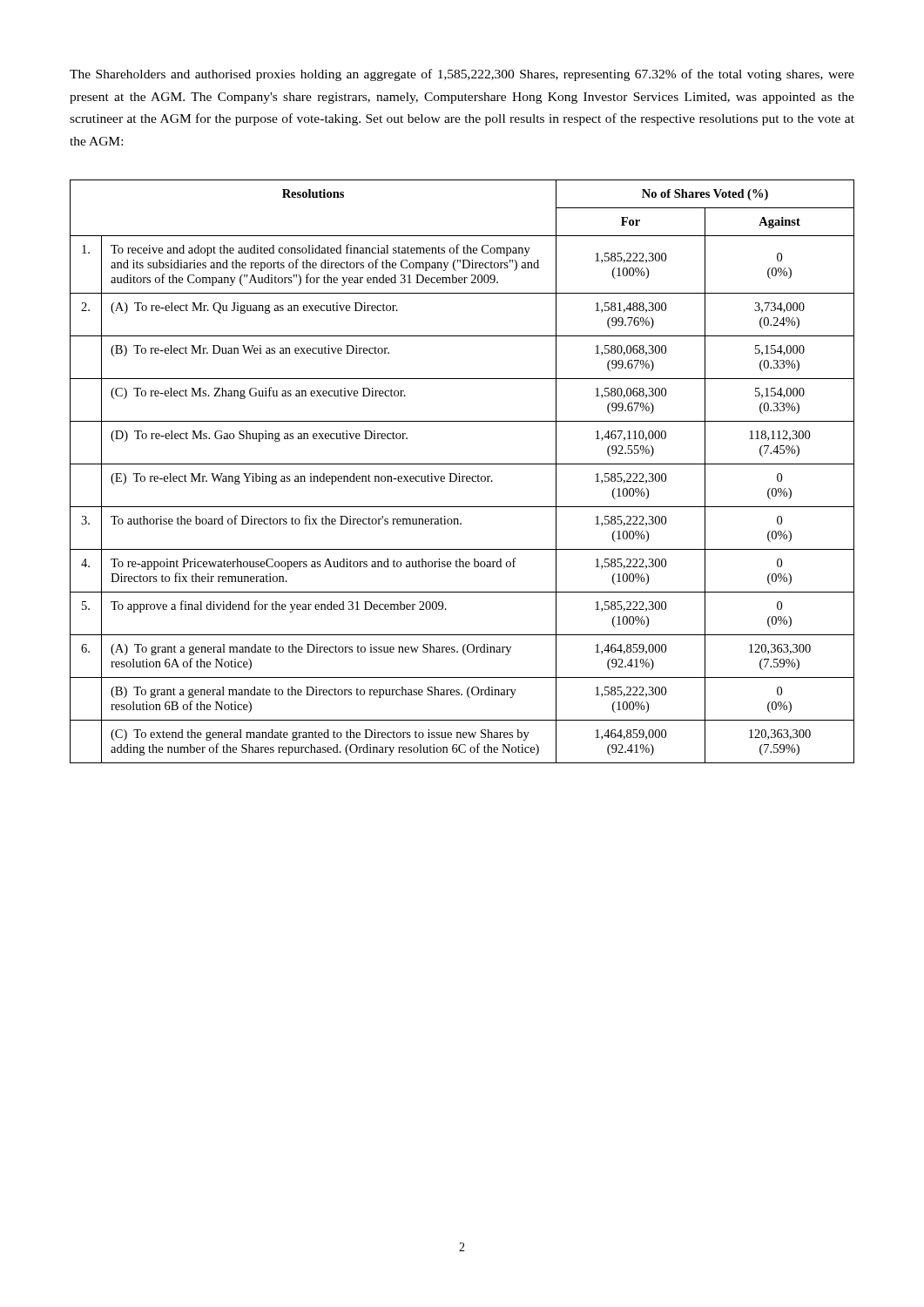
Task: Find a table
Action: click(462, 472)
